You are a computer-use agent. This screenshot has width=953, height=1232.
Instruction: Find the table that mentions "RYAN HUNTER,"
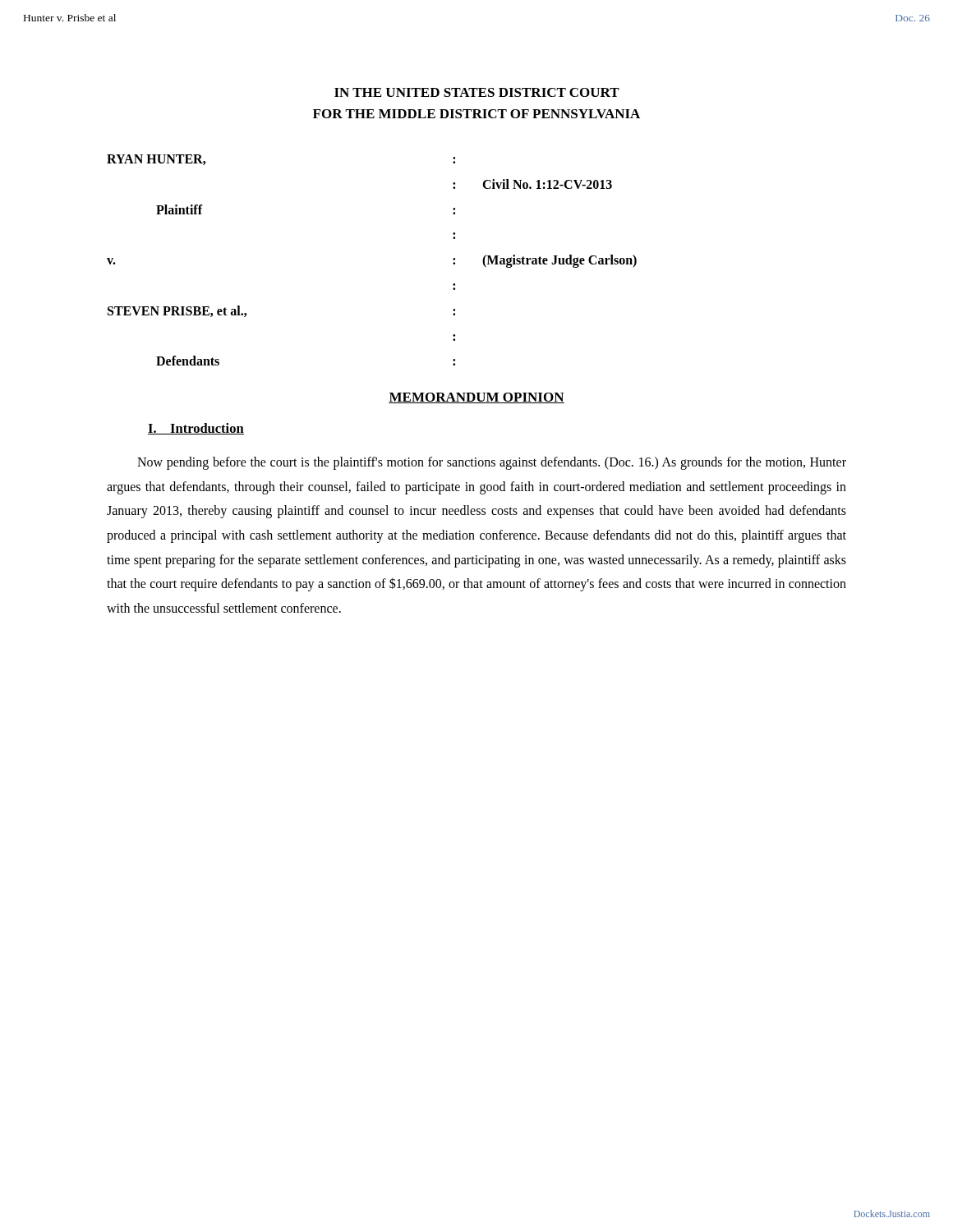tap(476, 261)
